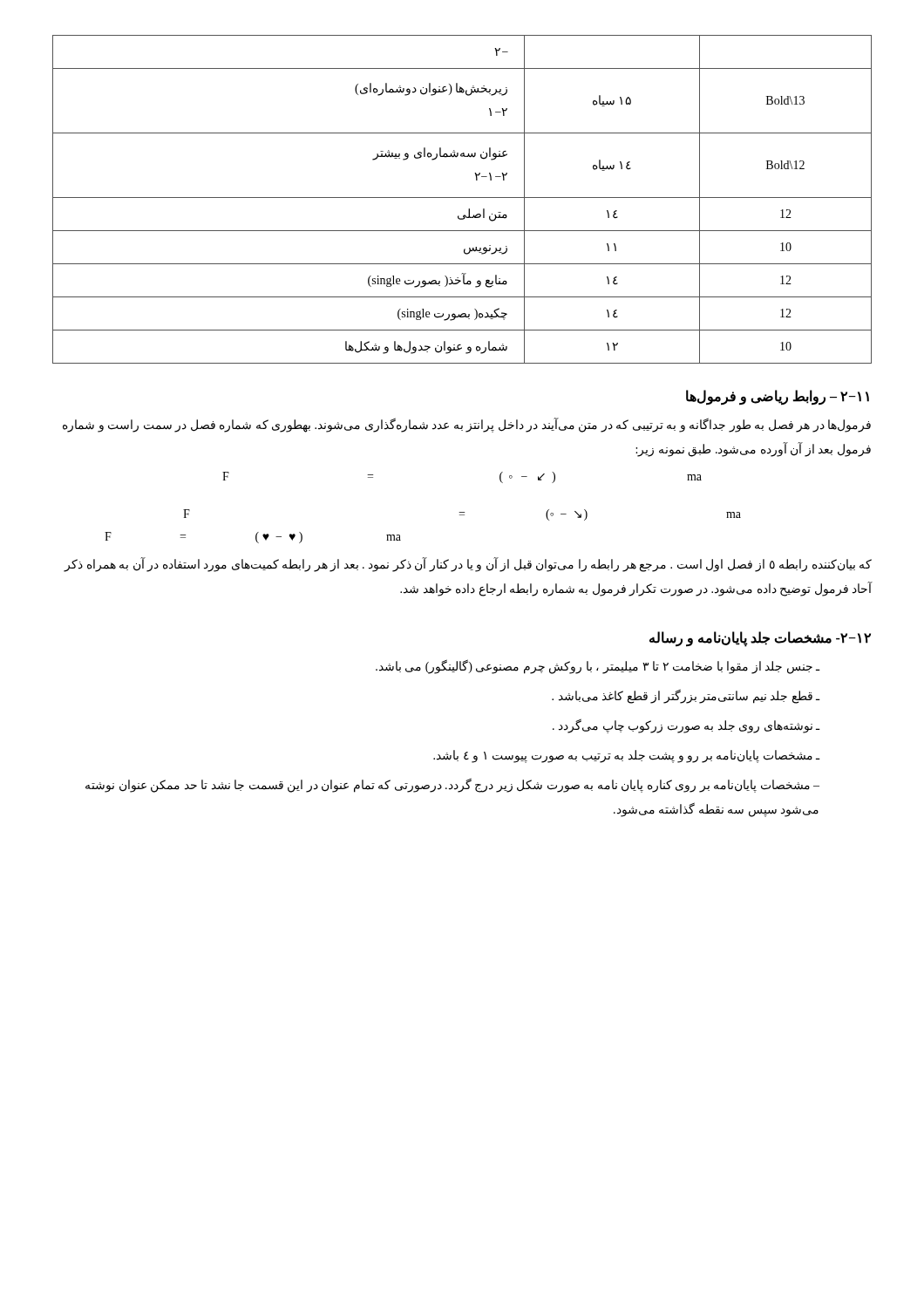Click on the list item with the text "ـ جنس جلد از مقوا با"
The width and height of the screenshot is (924, 1308).
pos(597,667)
